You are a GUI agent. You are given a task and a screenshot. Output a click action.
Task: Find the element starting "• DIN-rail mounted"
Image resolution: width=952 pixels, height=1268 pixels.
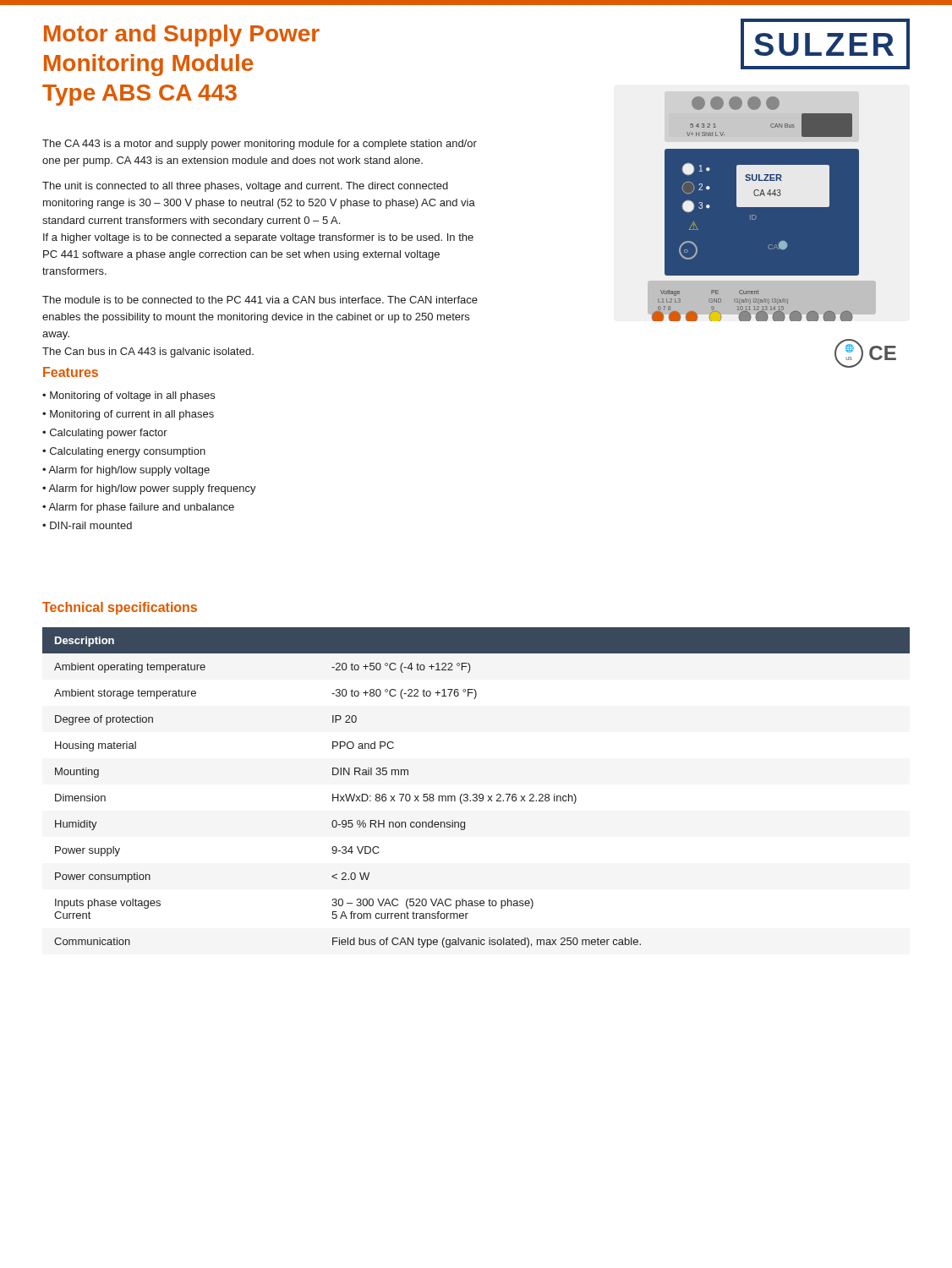[87, 525]
